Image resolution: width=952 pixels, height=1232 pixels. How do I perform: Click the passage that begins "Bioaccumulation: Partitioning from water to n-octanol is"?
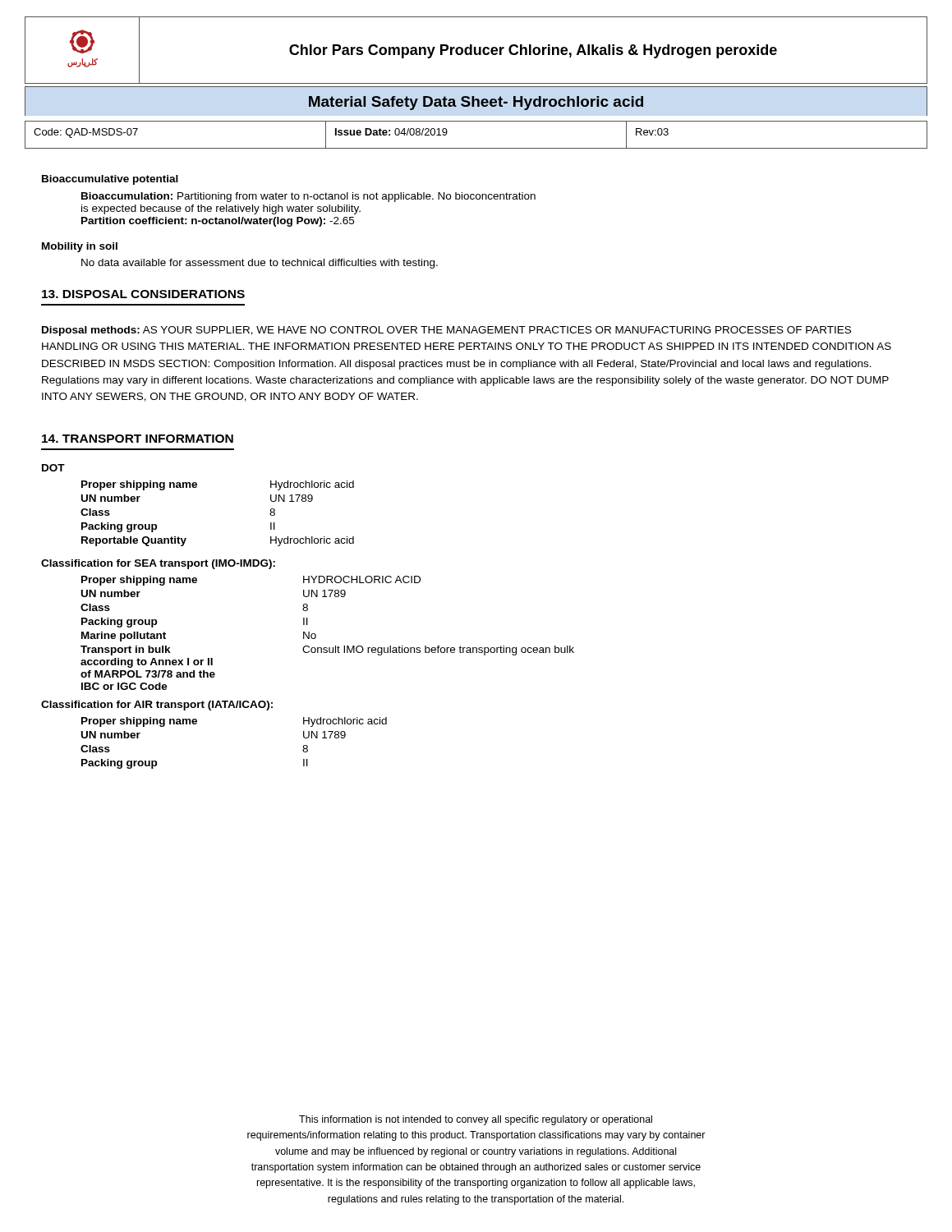[x=308, y=208]
